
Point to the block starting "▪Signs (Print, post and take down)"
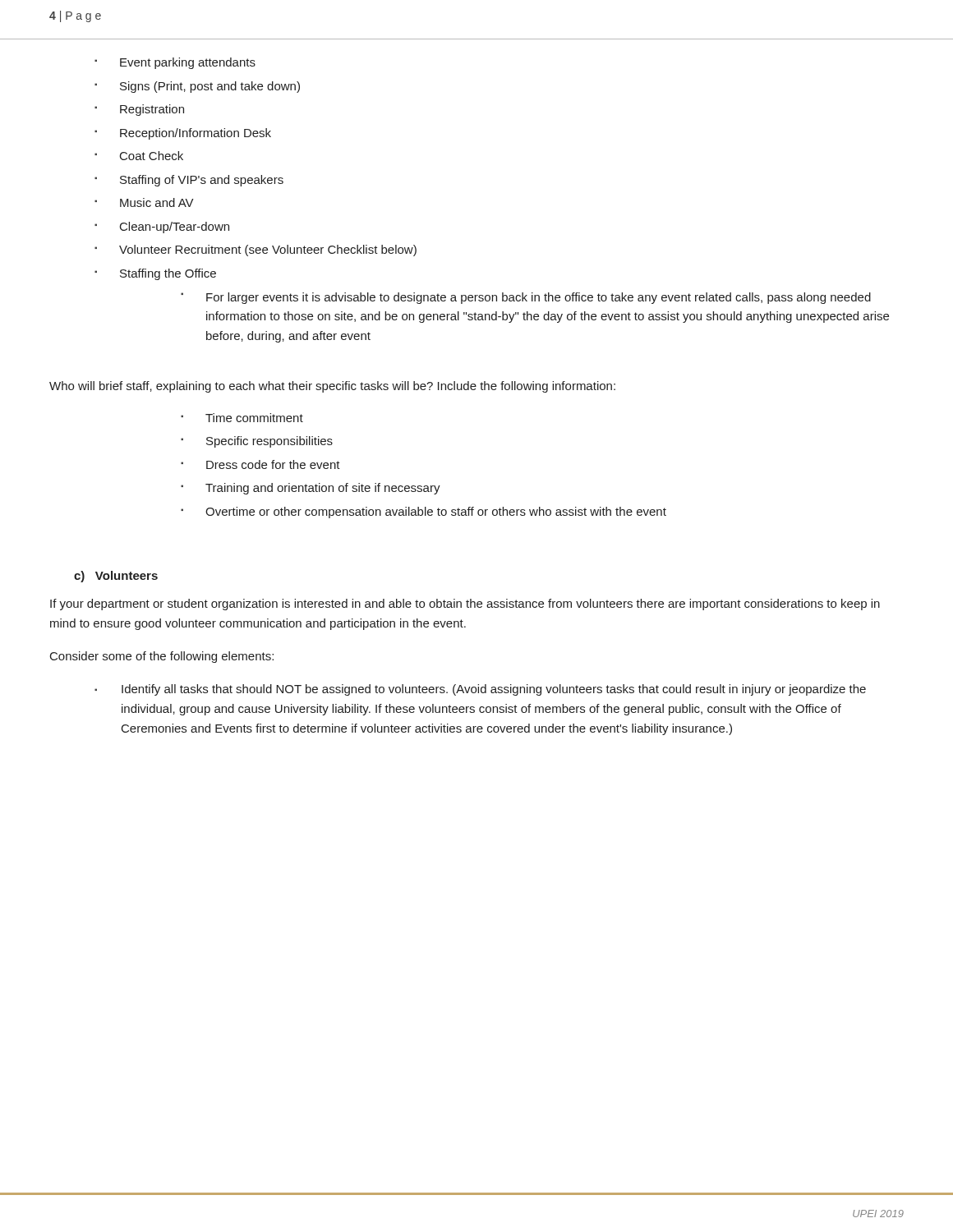click(197, 87)
